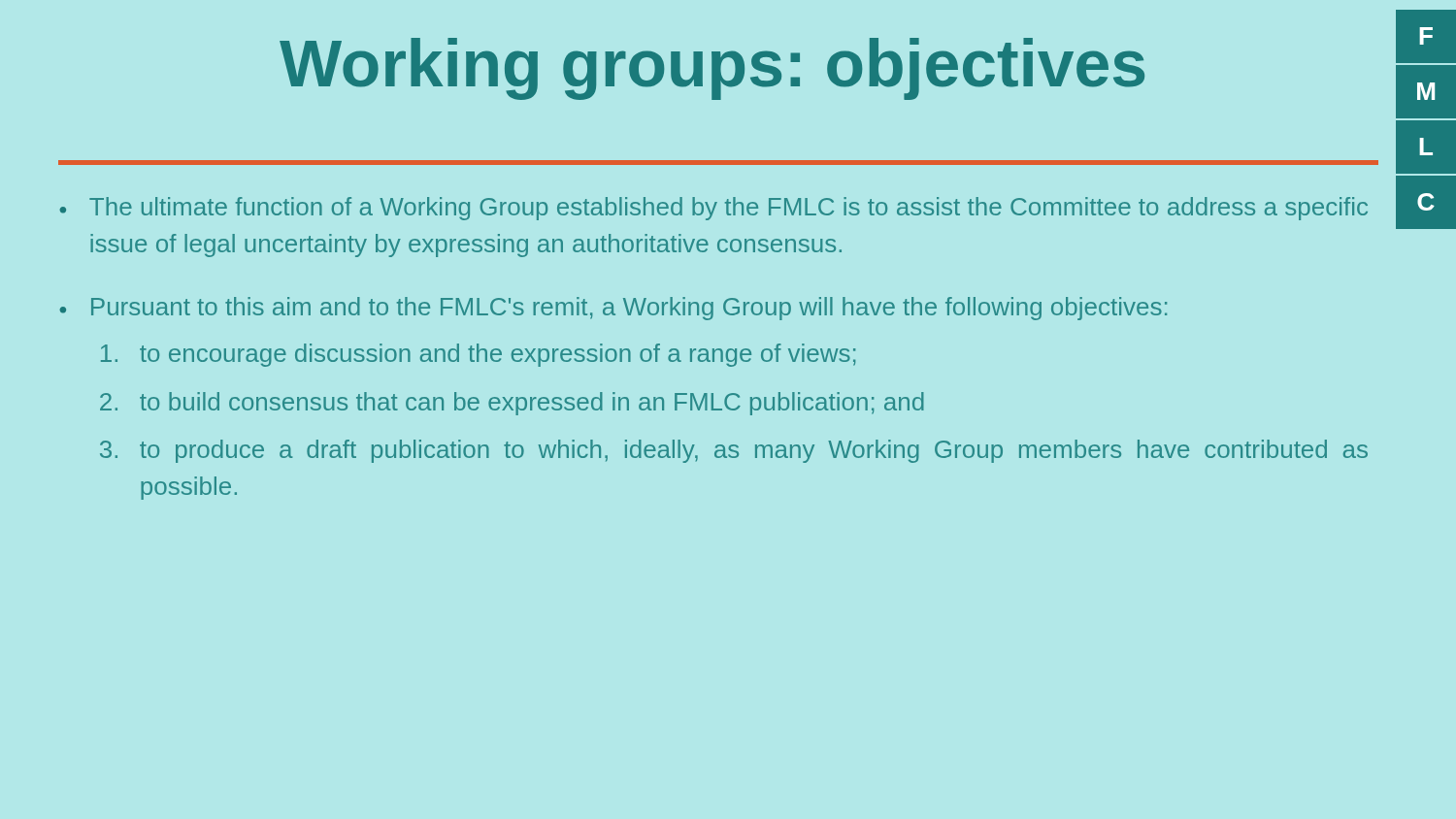Image resolution: width=1456 pixels, height=819 pixels.
Task: Navigate to the text starting "• Pursuant to this aim"
Action: pyautogui.click(x=713, y=403)
